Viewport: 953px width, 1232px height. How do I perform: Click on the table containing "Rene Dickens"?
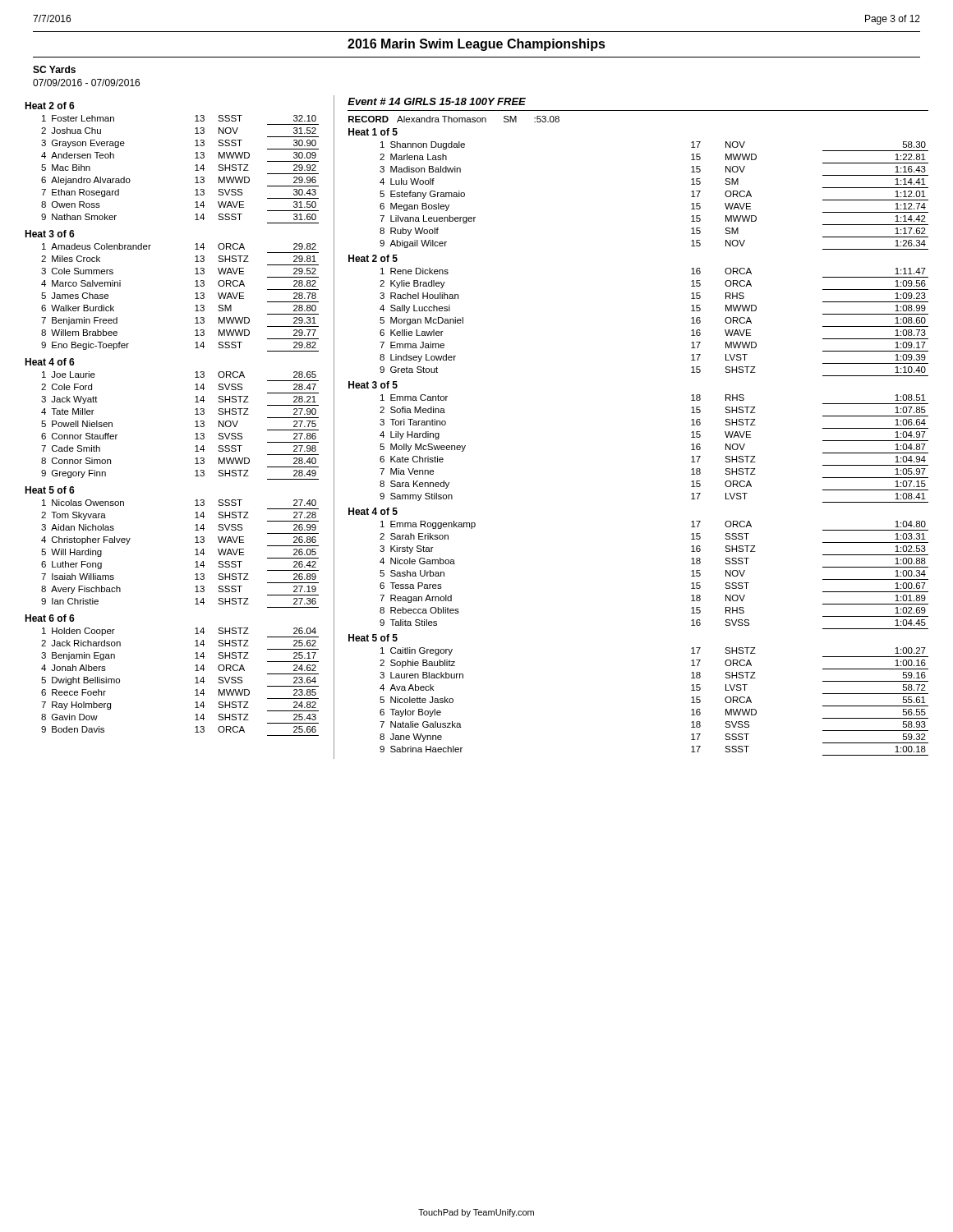tap(638, 315)
